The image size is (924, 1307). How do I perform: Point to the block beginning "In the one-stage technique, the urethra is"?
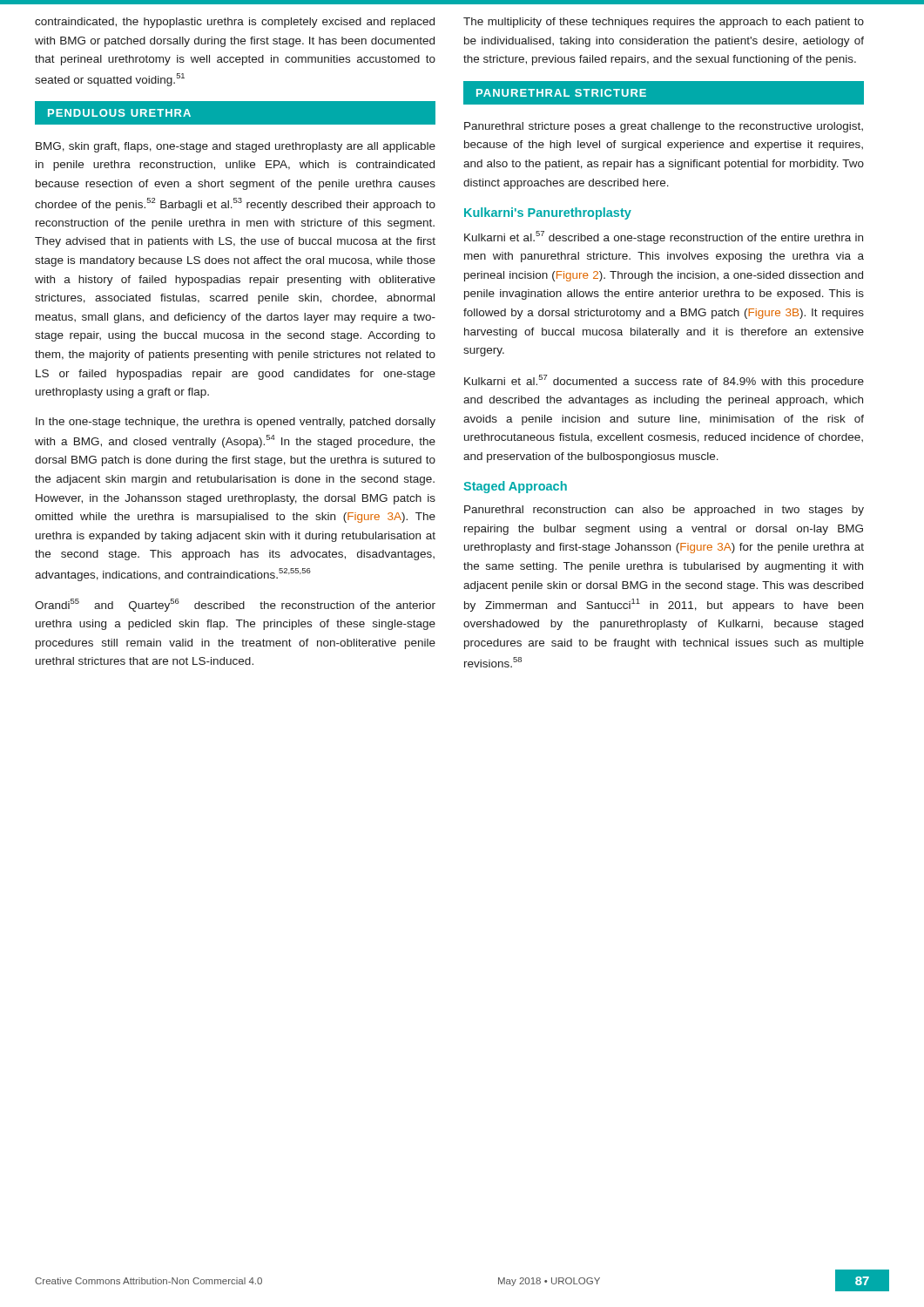pyautogui.click(x=235, y=498)
